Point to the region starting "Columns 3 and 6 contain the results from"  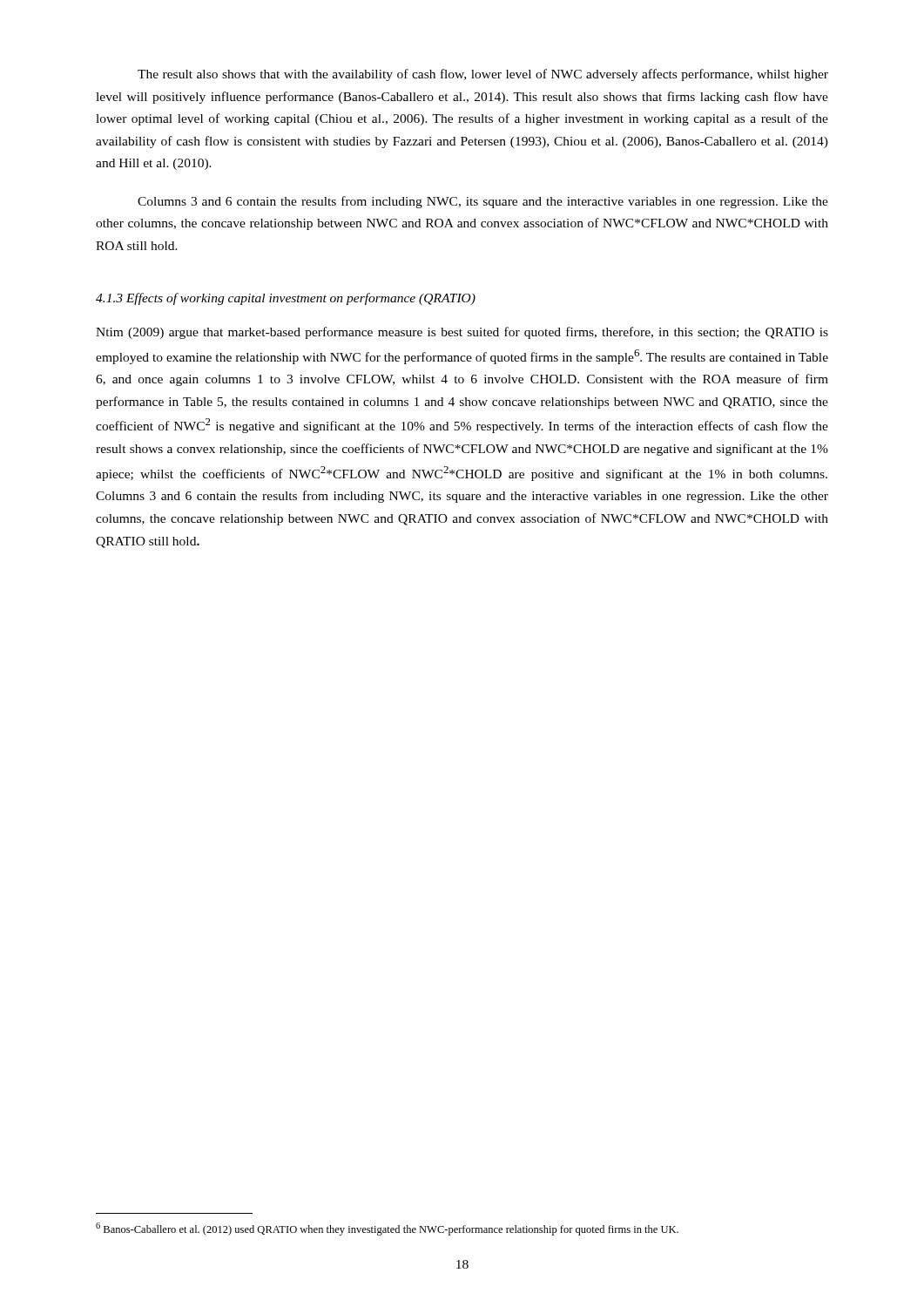tap(462, 223)
